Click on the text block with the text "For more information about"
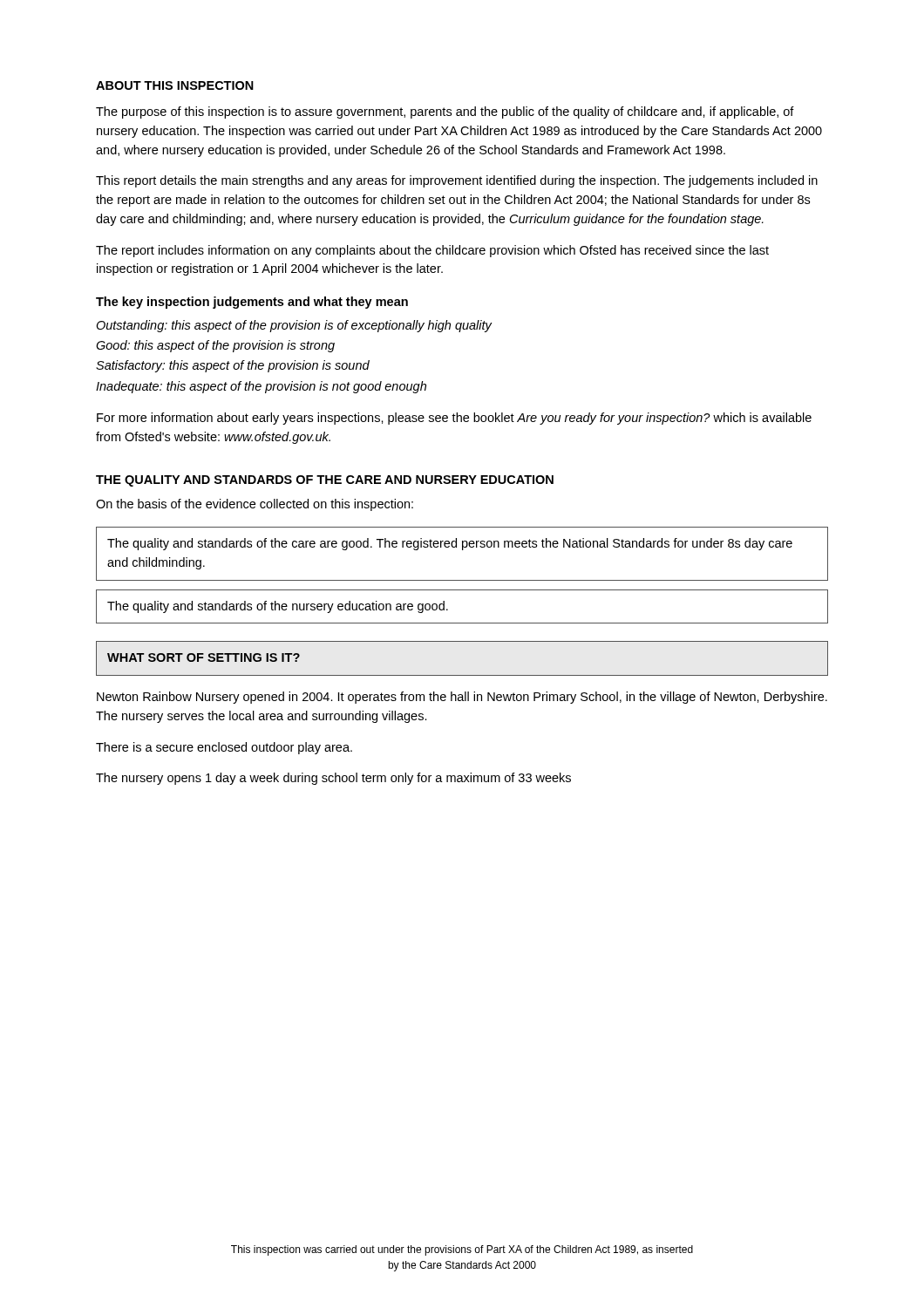This screenshot has height=1308, width=924. tap(454, 427)
